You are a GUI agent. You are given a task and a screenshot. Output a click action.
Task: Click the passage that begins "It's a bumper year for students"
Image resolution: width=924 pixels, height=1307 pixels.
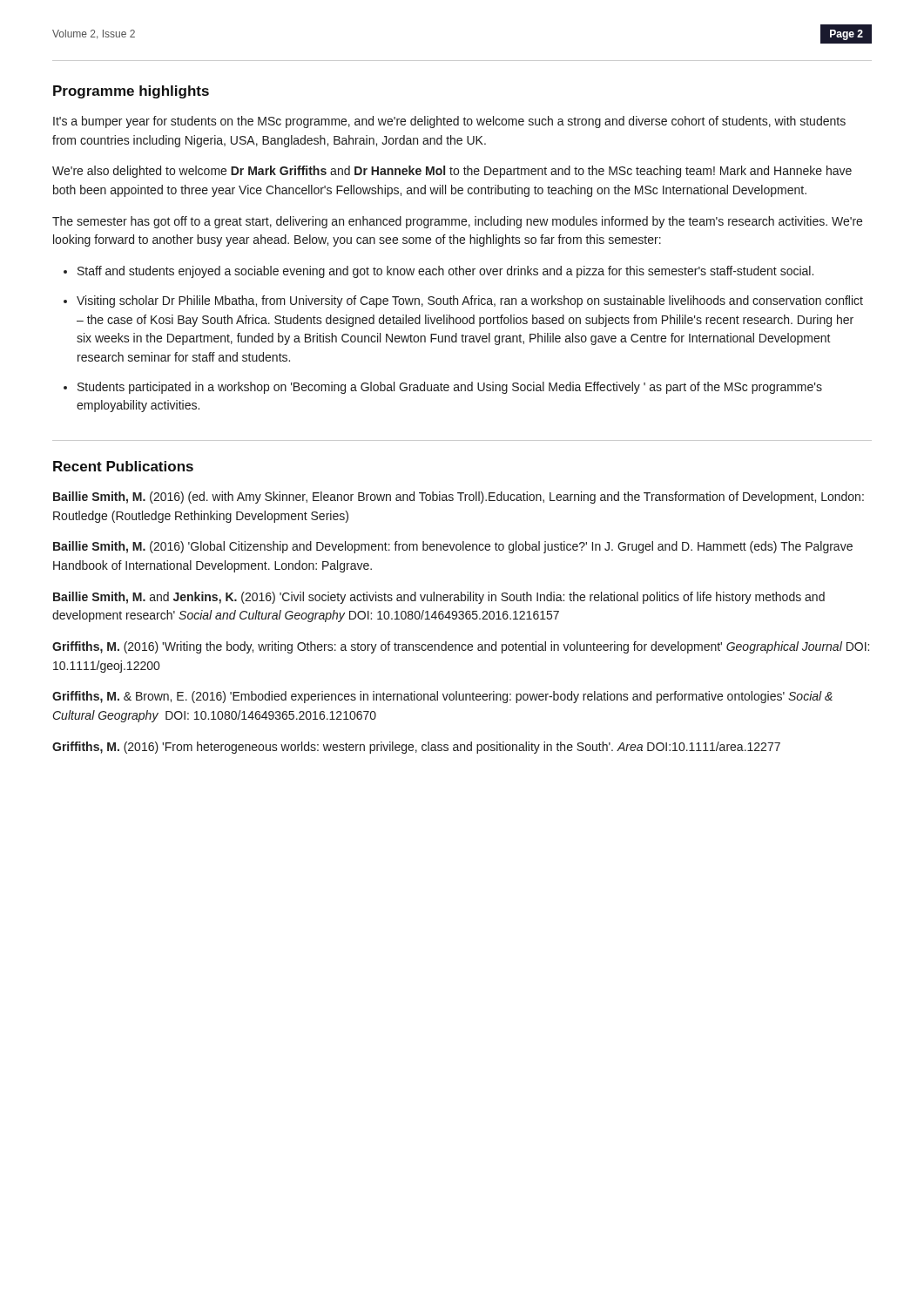449,131
